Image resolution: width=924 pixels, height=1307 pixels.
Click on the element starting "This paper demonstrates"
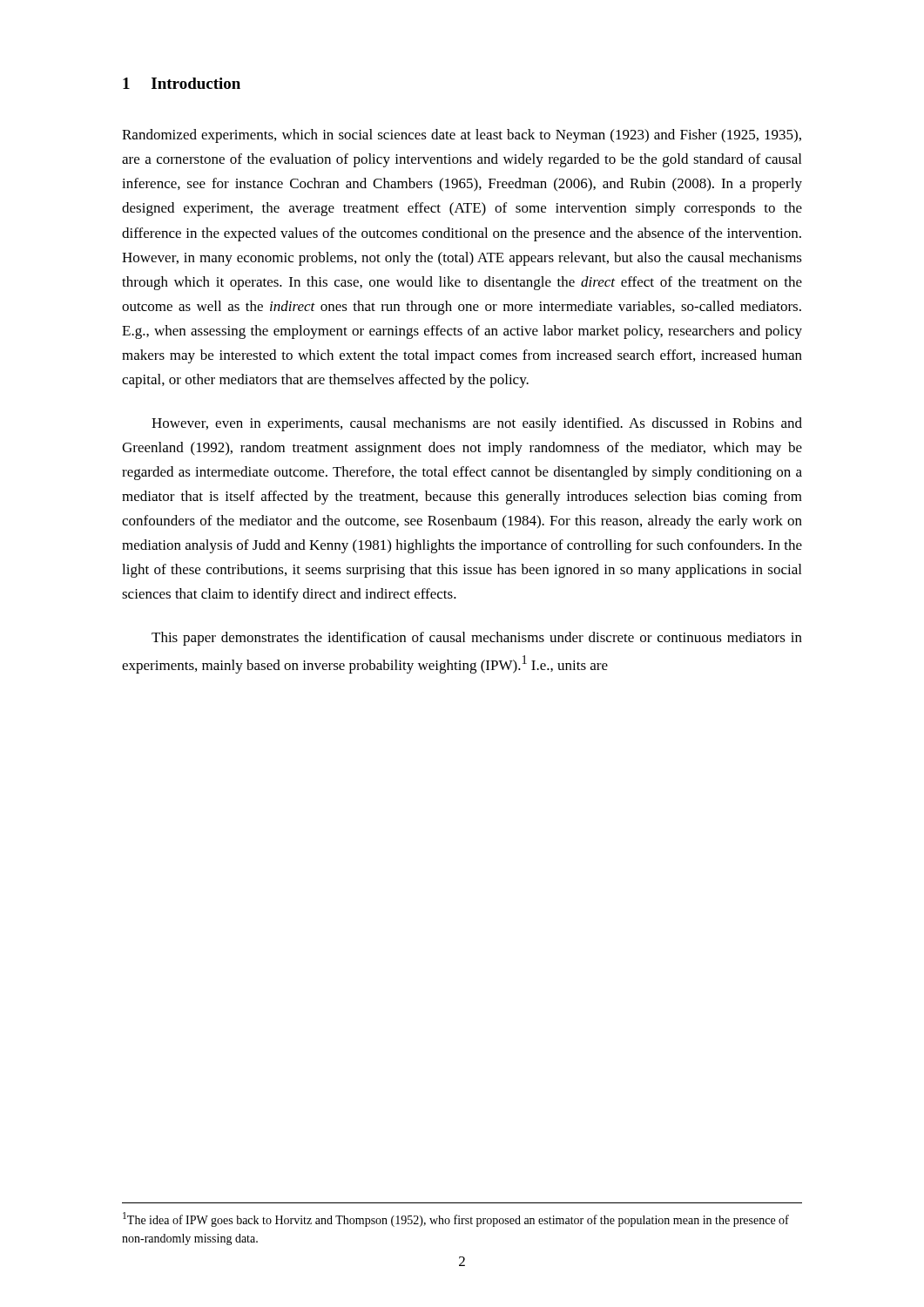[462, 651]
